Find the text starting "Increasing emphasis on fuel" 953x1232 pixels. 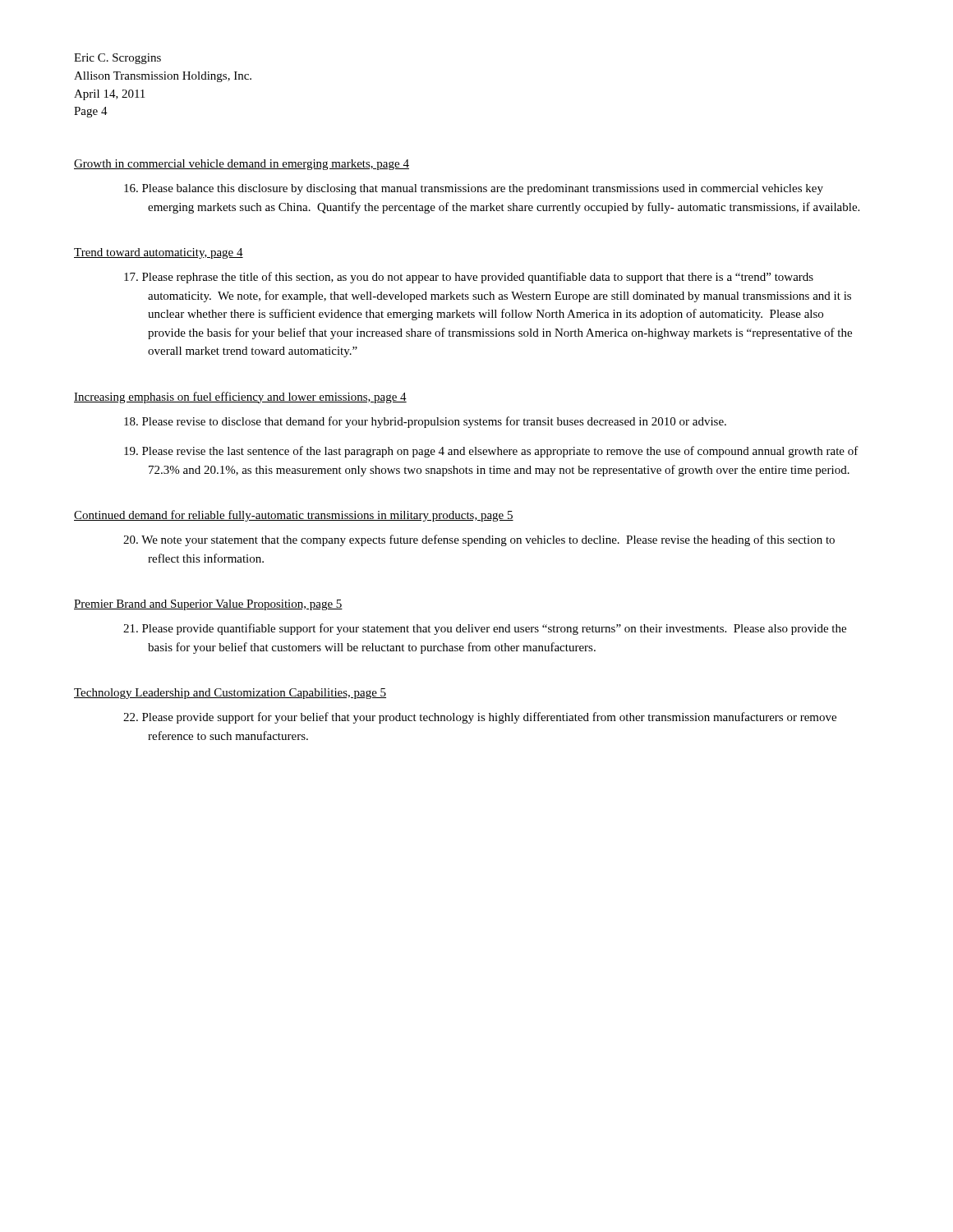(x=240, y=396)
